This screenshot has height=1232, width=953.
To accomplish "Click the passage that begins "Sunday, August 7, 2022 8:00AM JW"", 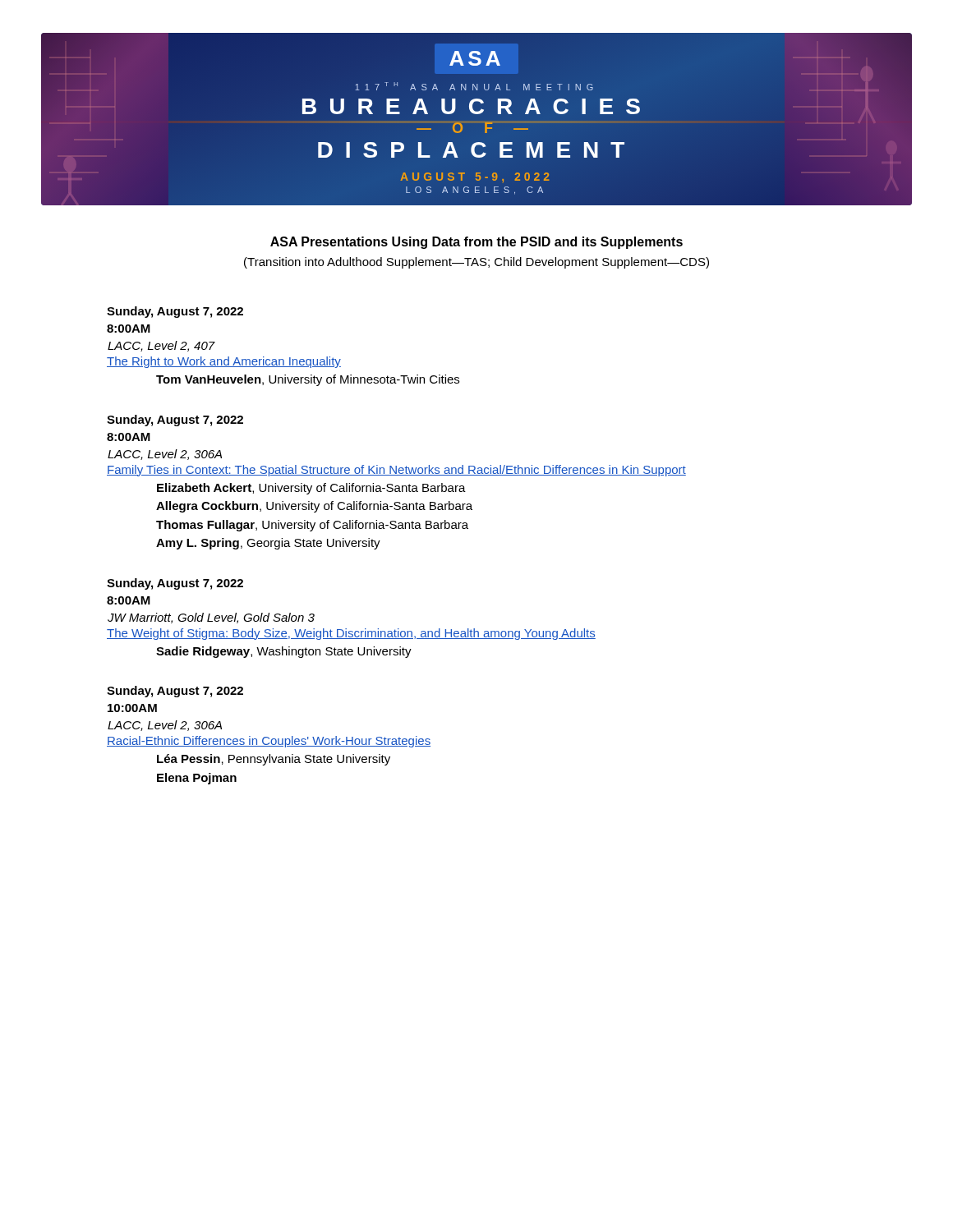I will click(x=476, y=617).
